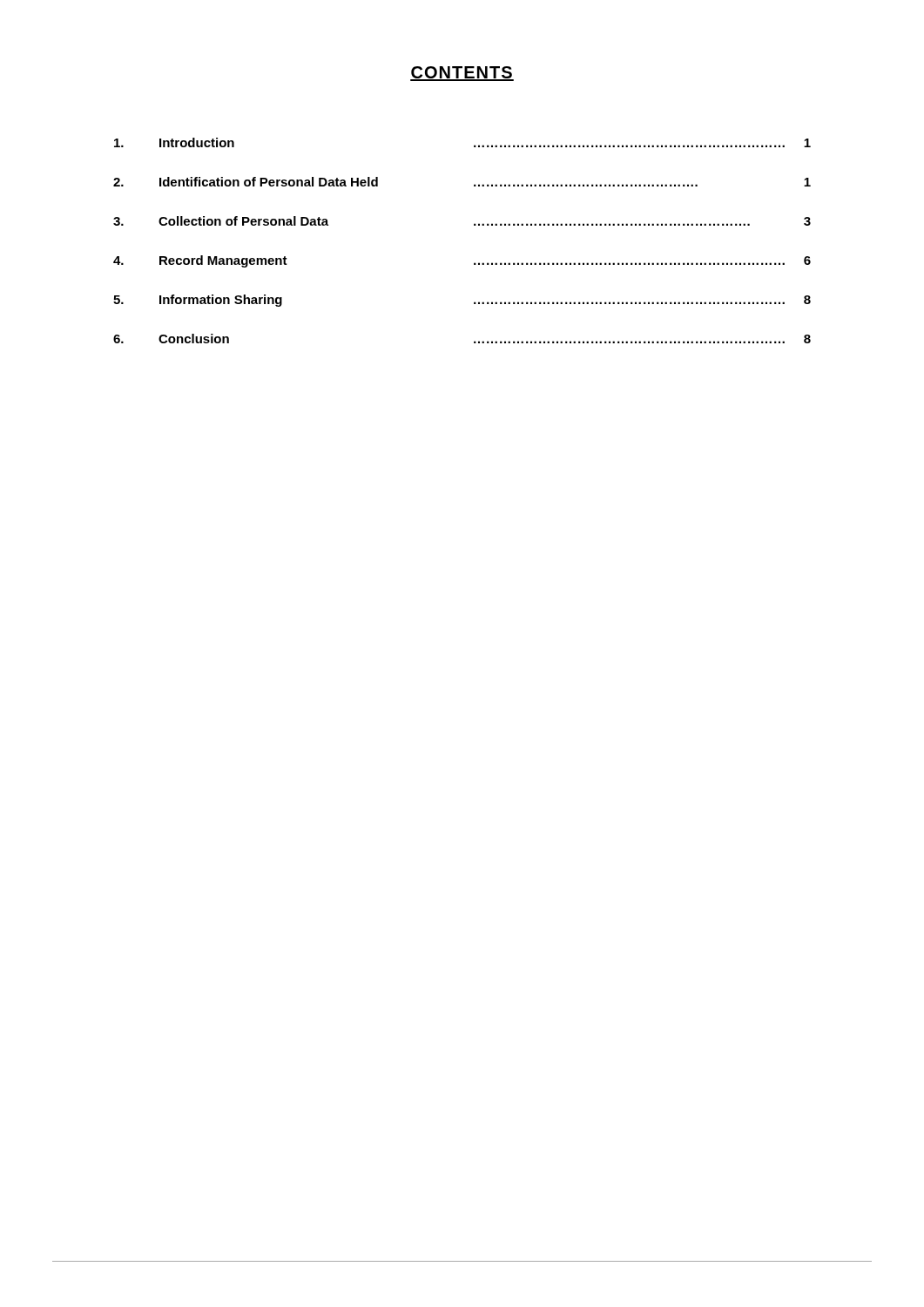924x1307 pixels.
Task: Click where it says "3. Collection of Personal Data ………………………………………………………. 3"
Action: tap(462, 221)
